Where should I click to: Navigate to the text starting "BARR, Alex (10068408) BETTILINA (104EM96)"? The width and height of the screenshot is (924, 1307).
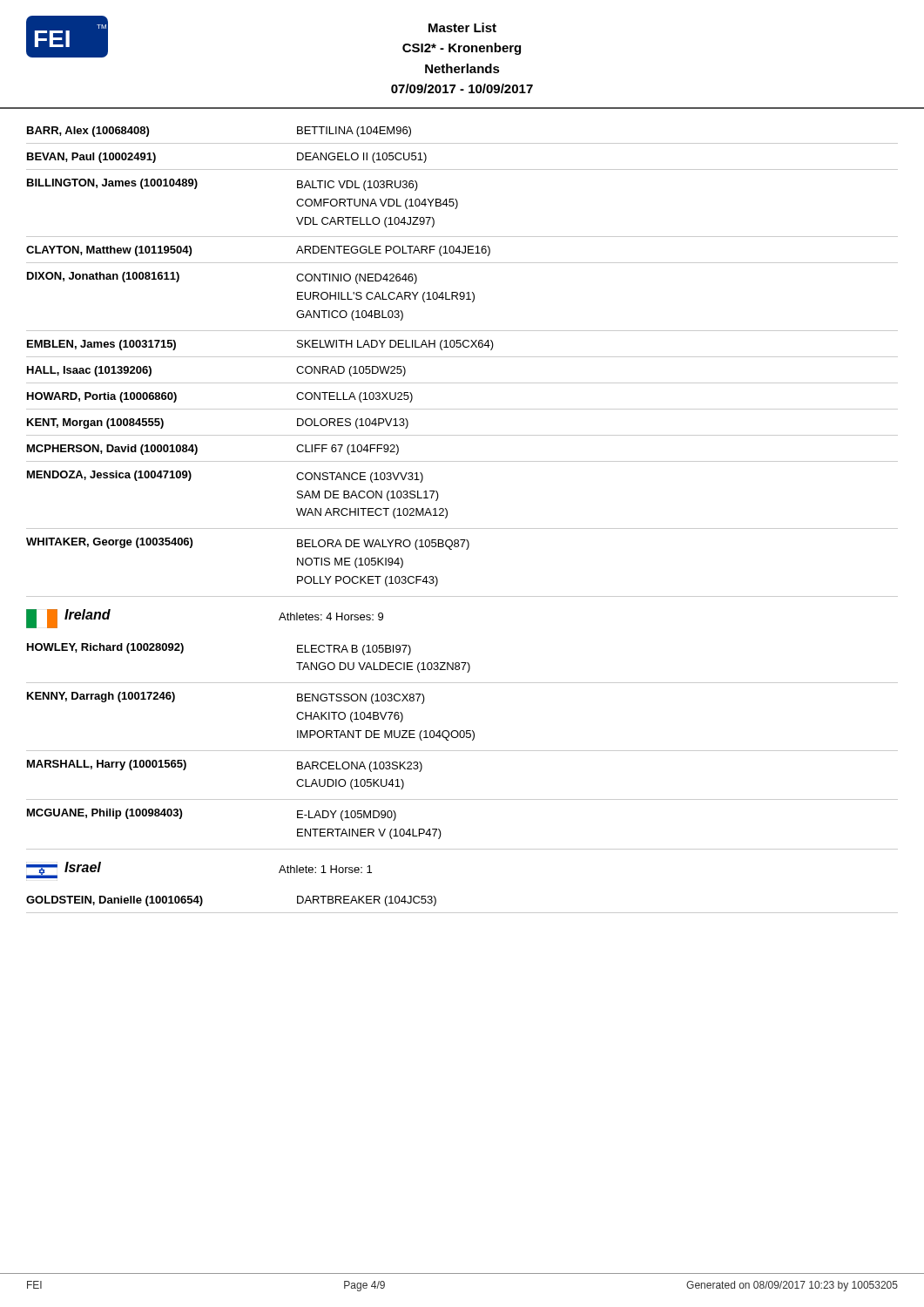pyautogui.click(x=86, y=131)
